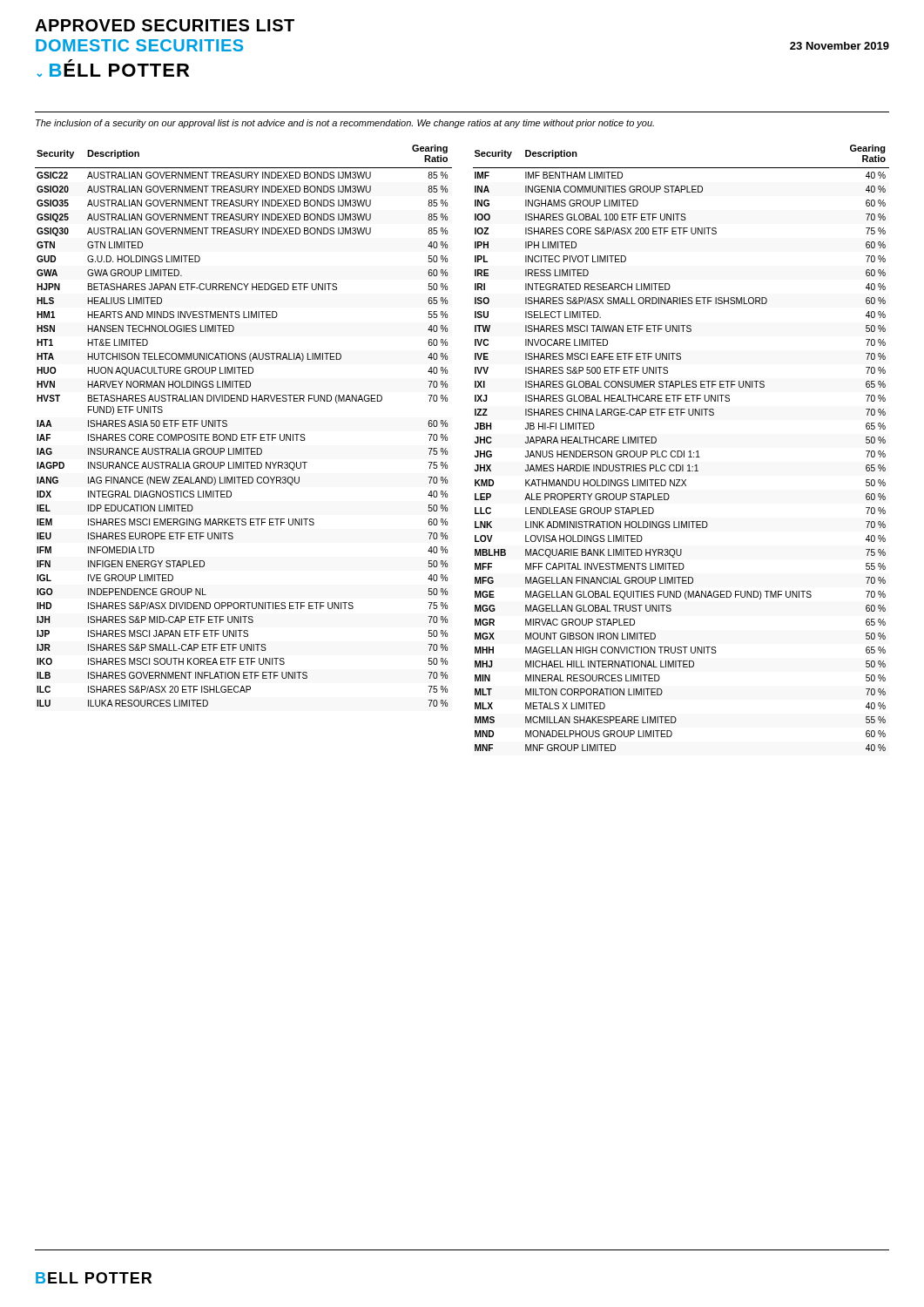Viewport: 924px width, 1307px height.
Task: Point to the block starting "DOMESTIC SECURITIES"
Action: tap(140, 45)
